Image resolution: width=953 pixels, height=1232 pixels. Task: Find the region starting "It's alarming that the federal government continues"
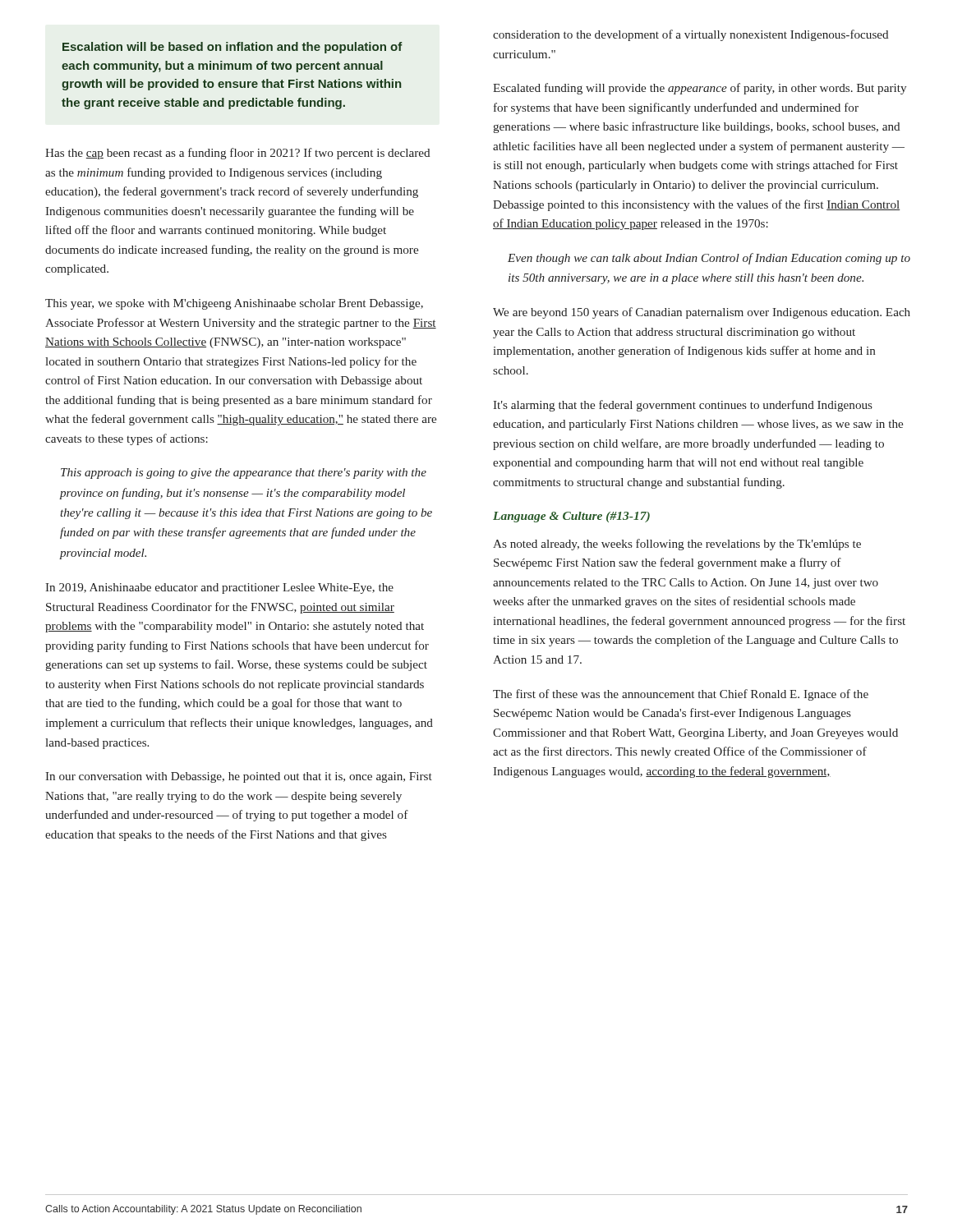point(702,443)
